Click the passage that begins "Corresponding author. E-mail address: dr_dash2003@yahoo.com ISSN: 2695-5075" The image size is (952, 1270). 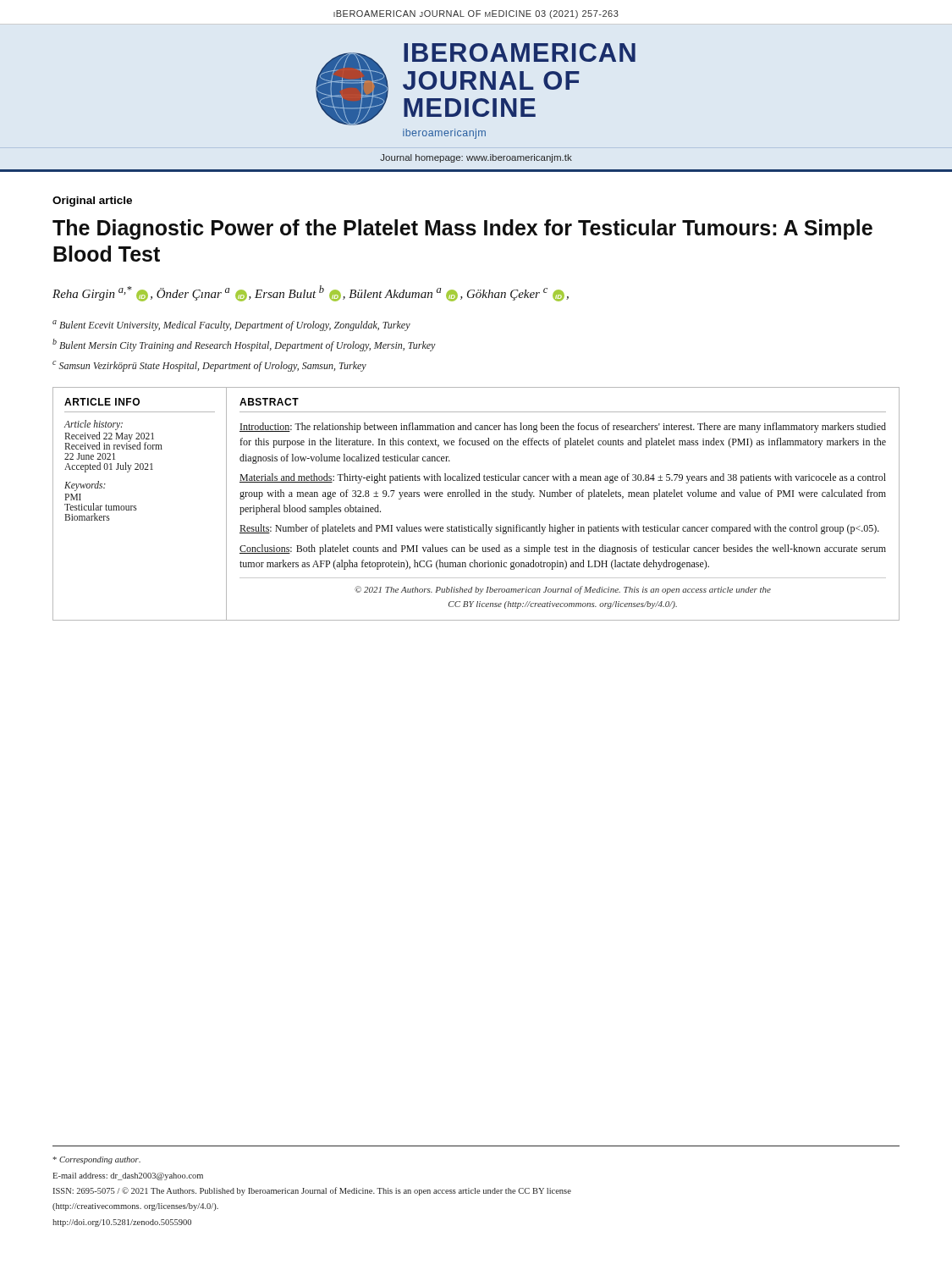(x=476, y=1191)
